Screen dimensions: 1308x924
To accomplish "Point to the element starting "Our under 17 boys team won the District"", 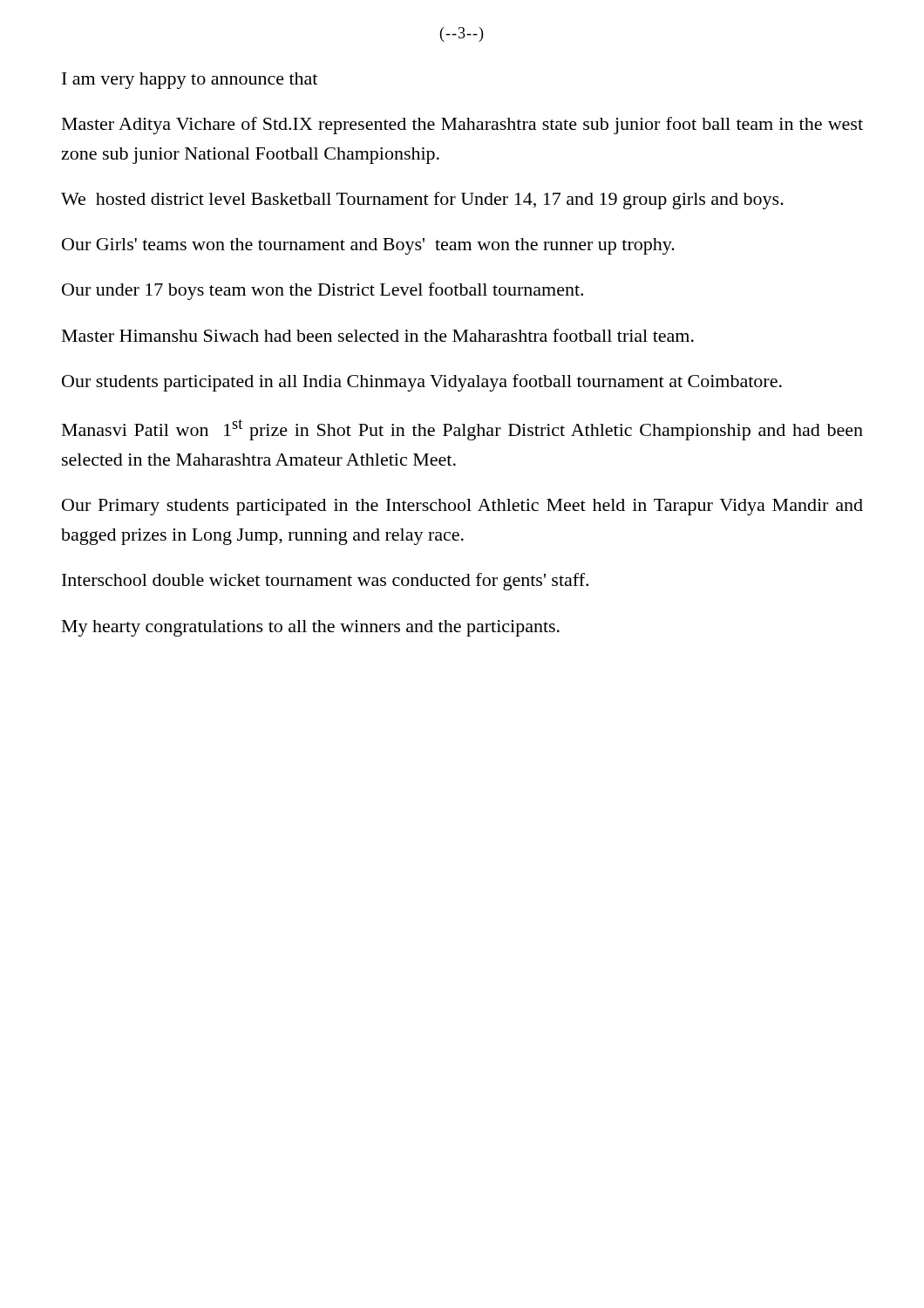I will click(462, 290).
